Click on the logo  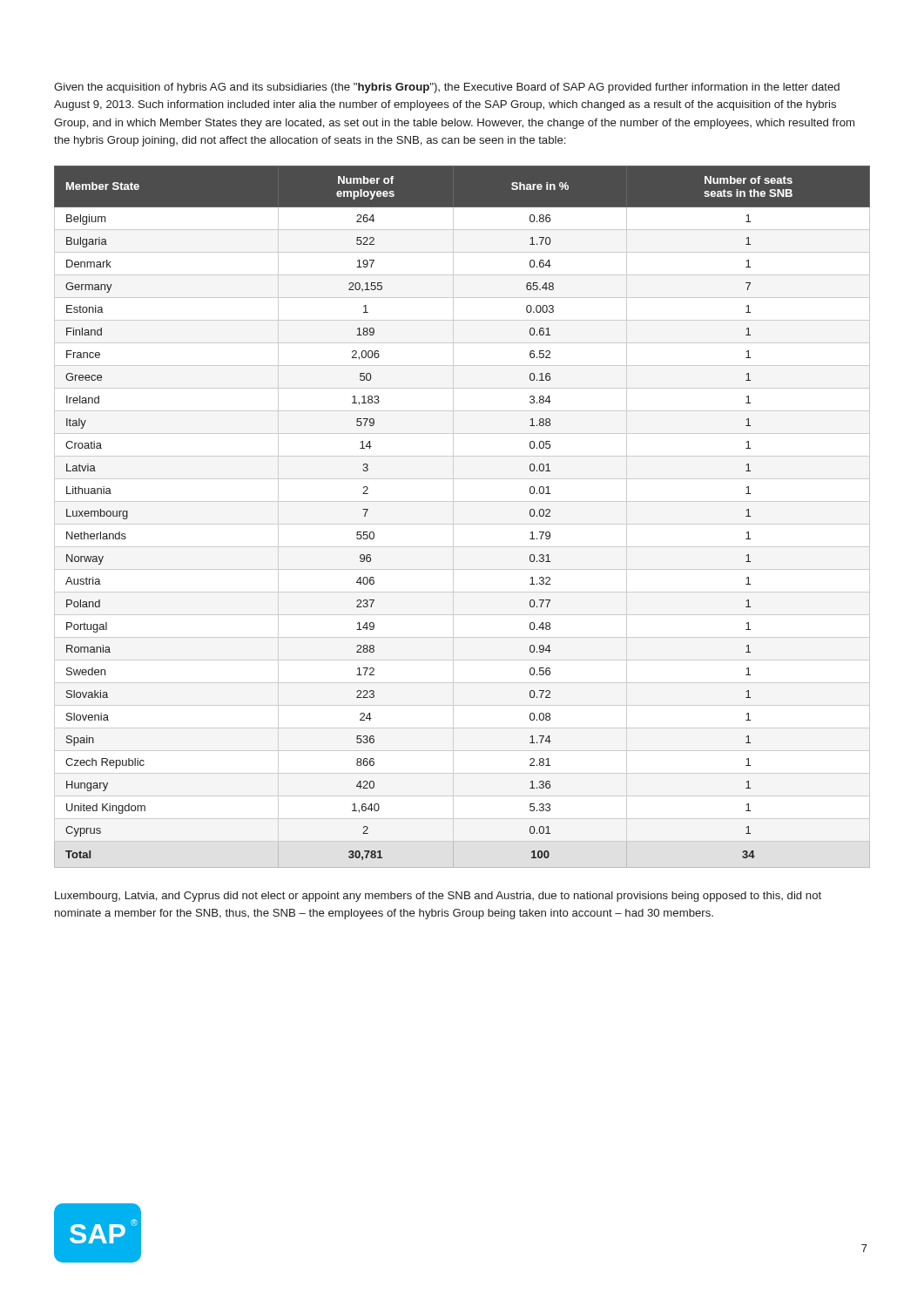point(98,1234)
